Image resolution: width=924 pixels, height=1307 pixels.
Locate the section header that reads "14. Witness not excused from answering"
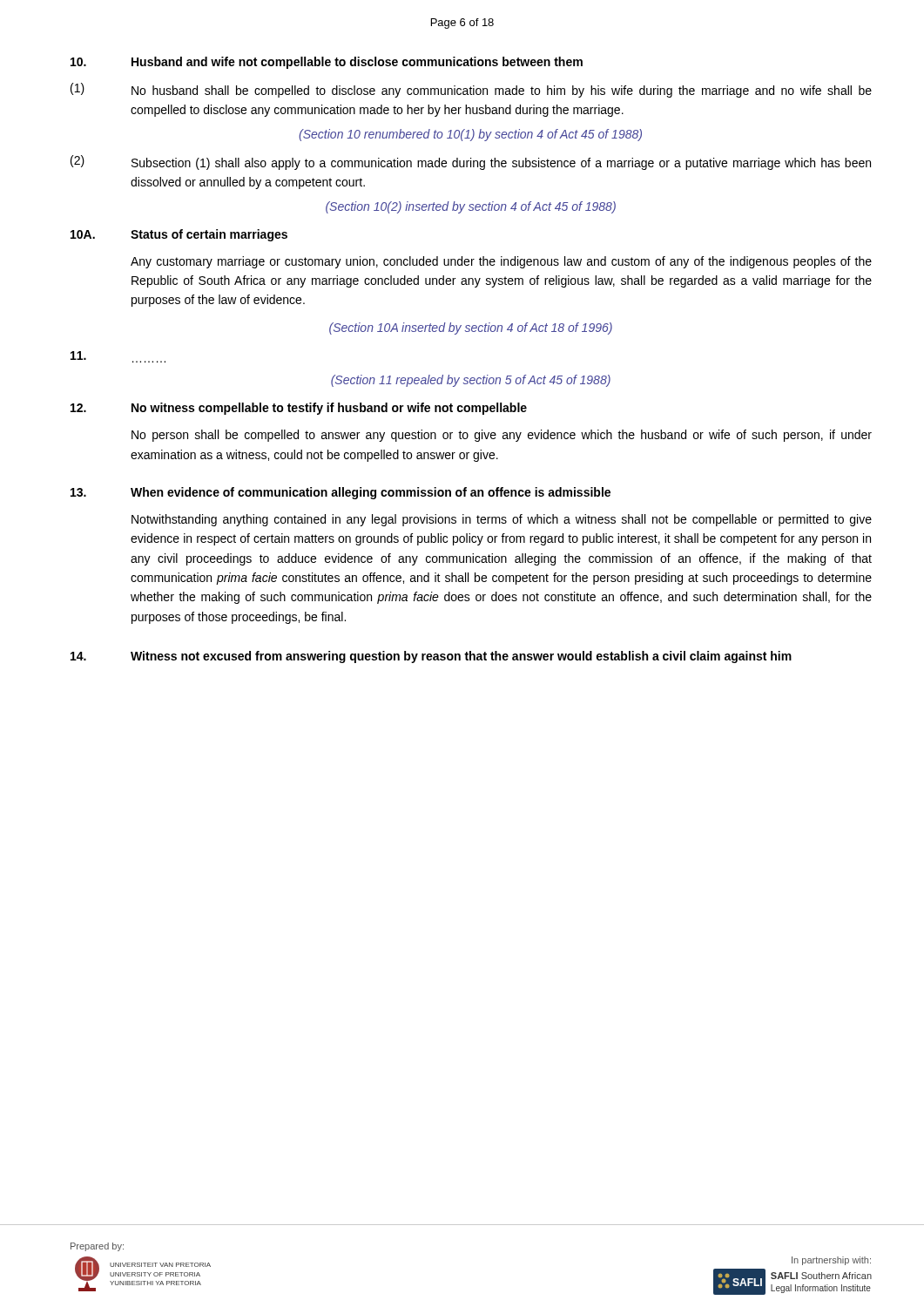(x=471, y=656)
